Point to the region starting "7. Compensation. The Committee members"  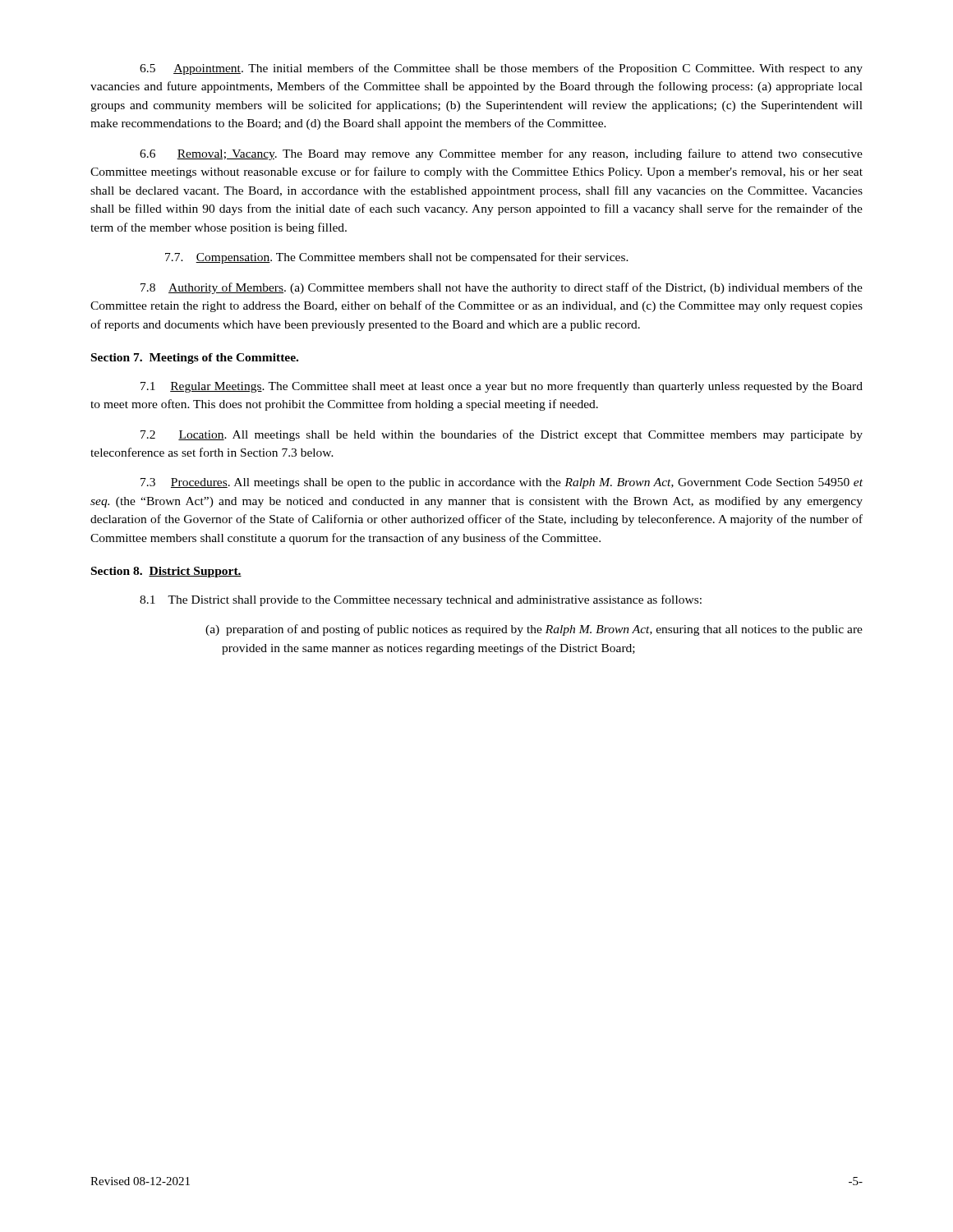pos(476,257)
